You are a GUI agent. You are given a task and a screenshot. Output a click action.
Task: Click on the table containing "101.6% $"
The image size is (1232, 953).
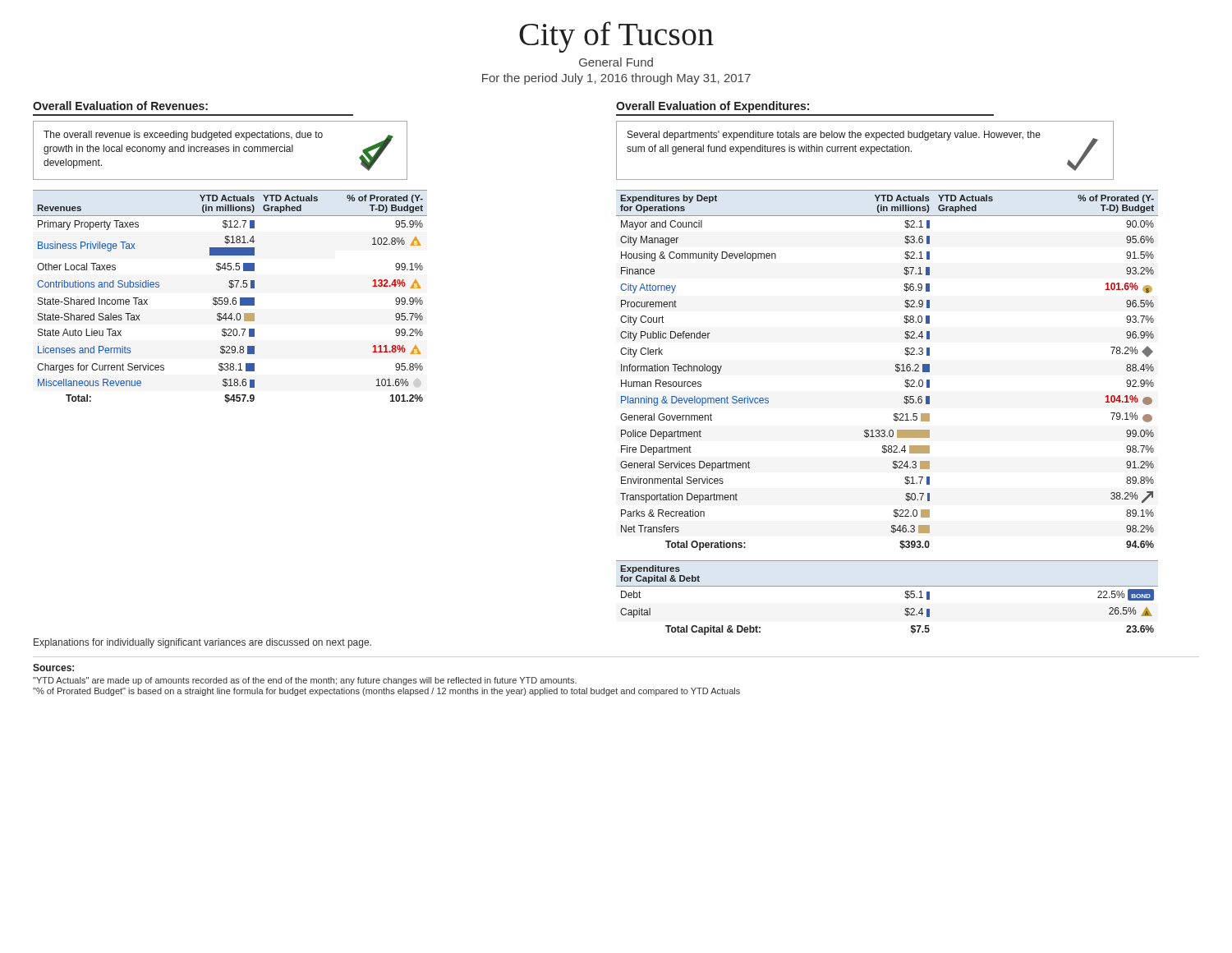(x=908, y=371)
